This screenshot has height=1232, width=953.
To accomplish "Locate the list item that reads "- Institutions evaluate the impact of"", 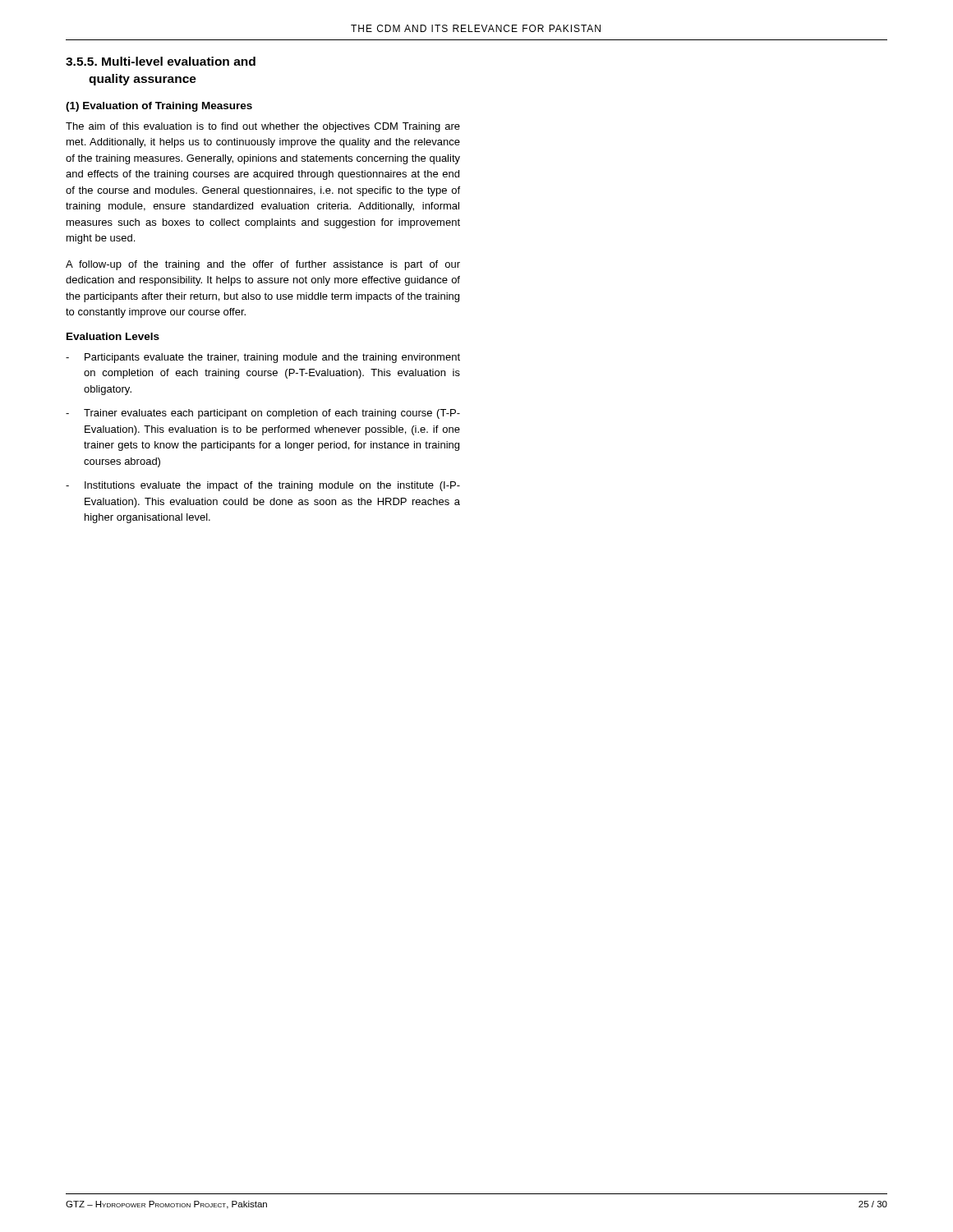I will click(x=263, y=502).
